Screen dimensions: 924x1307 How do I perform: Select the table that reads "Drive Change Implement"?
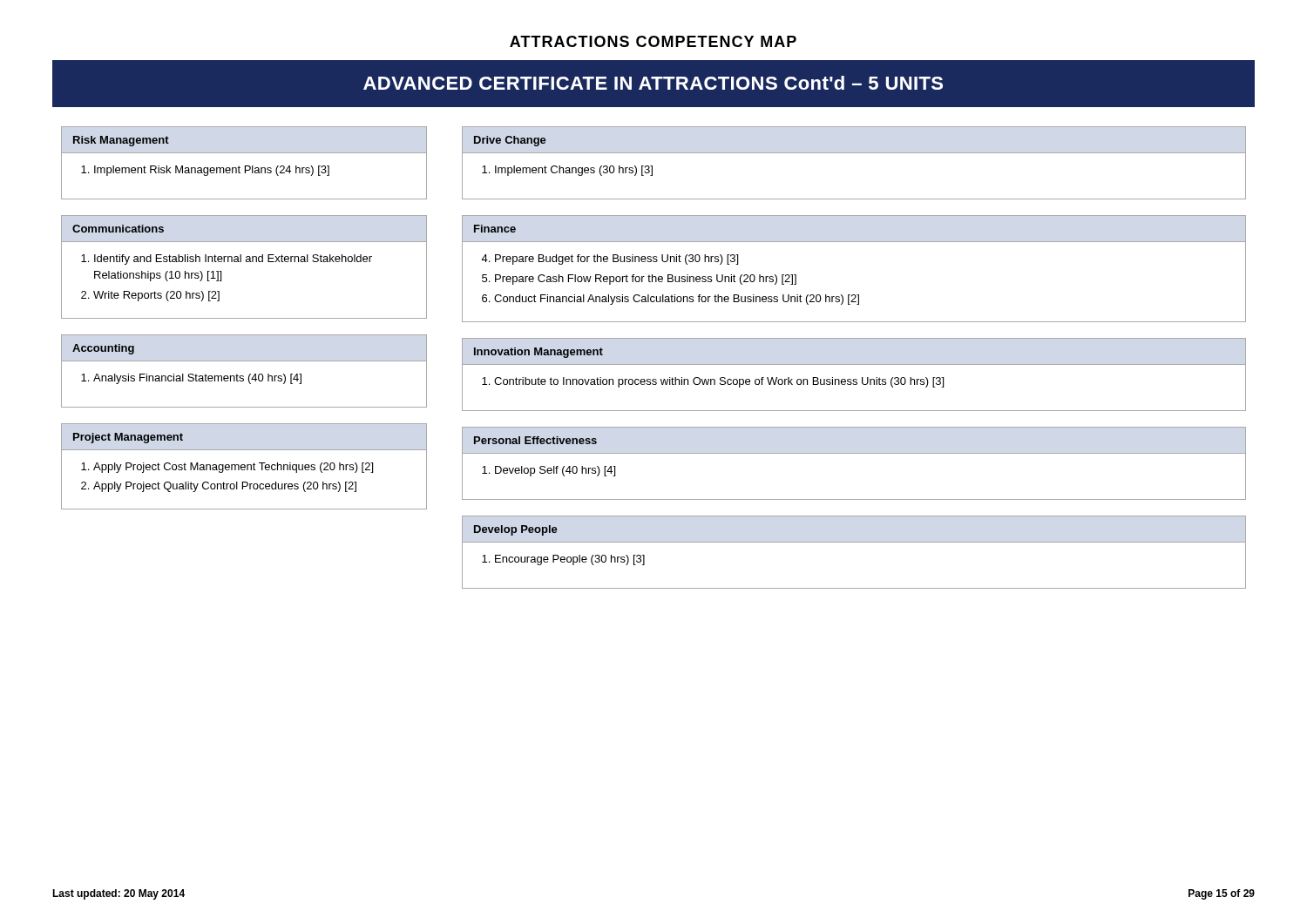[x=854, y=163]
